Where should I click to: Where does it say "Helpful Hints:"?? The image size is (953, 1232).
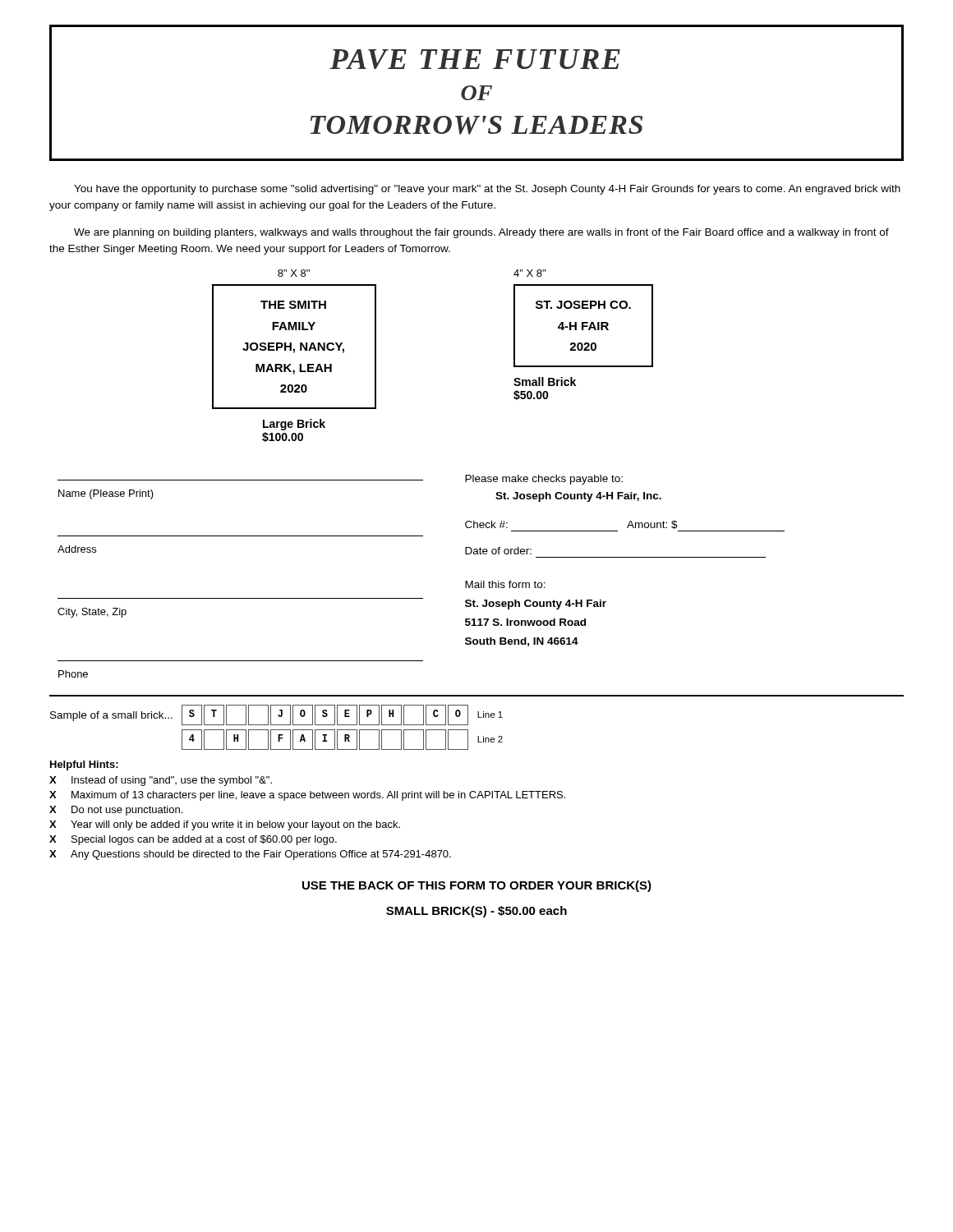pos(84,764)
